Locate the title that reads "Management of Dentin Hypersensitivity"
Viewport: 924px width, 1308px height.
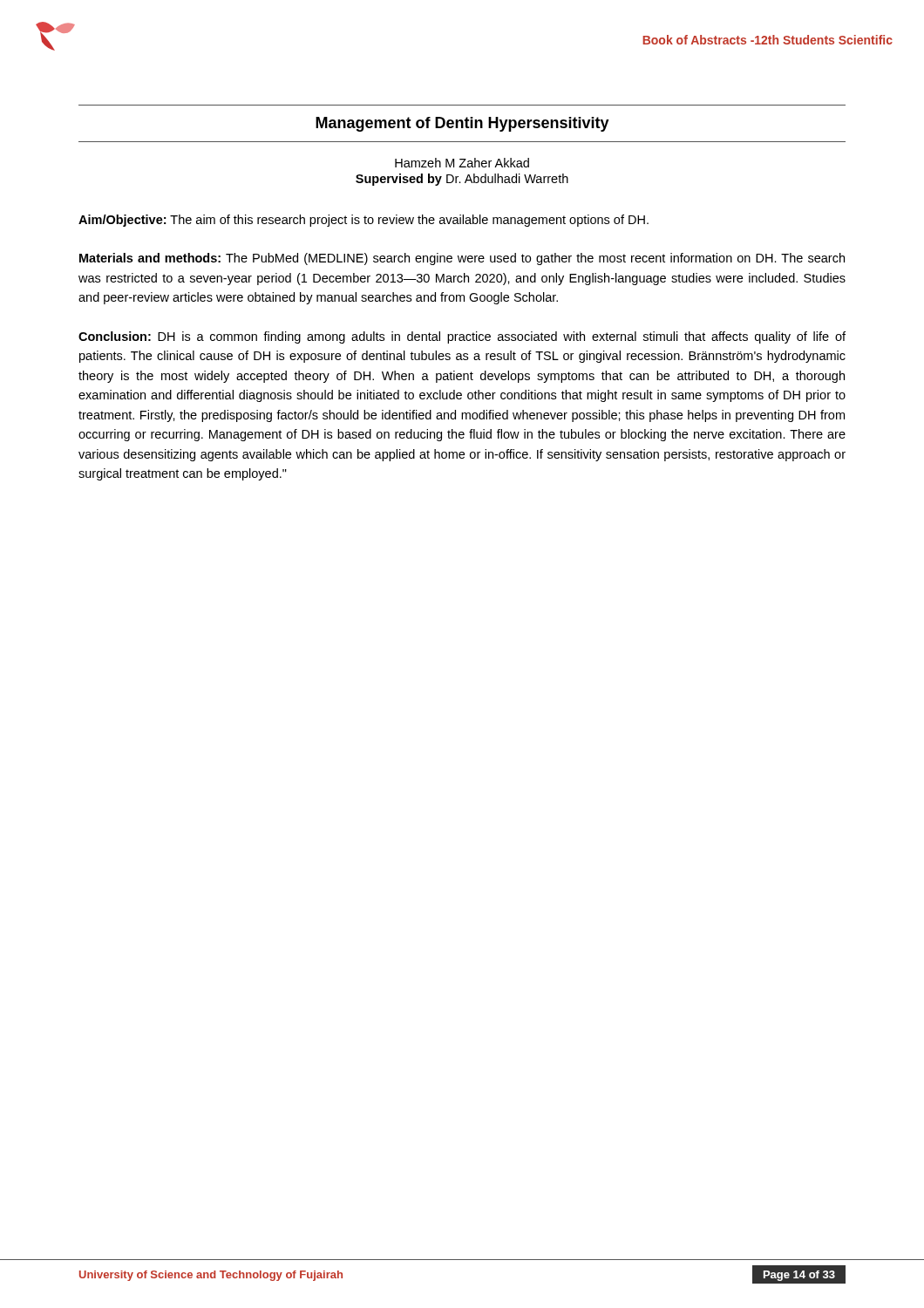click(x=462, y=123)
